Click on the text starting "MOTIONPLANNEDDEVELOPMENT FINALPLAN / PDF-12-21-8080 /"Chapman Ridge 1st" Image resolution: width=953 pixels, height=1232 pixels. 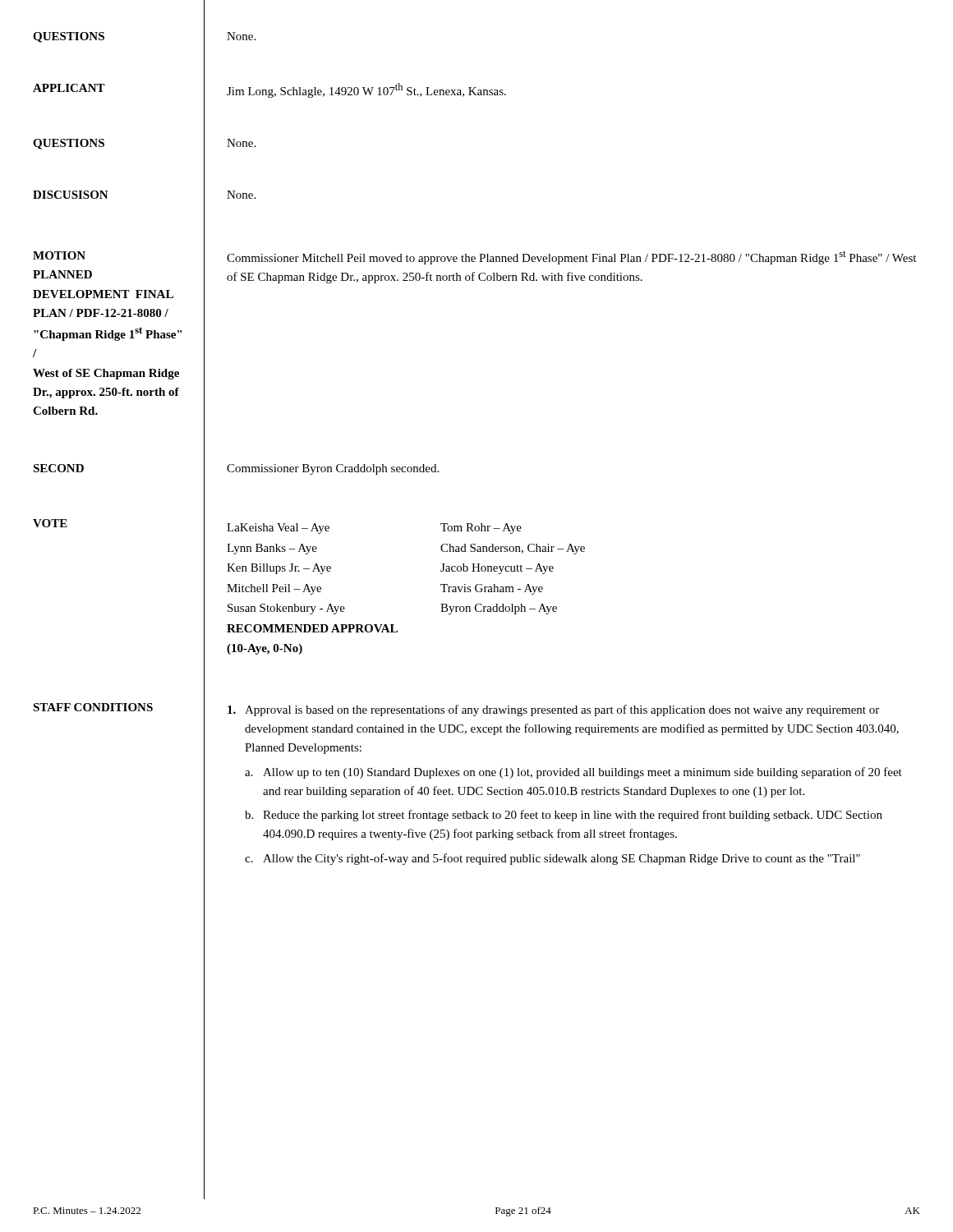click(108, 333)
